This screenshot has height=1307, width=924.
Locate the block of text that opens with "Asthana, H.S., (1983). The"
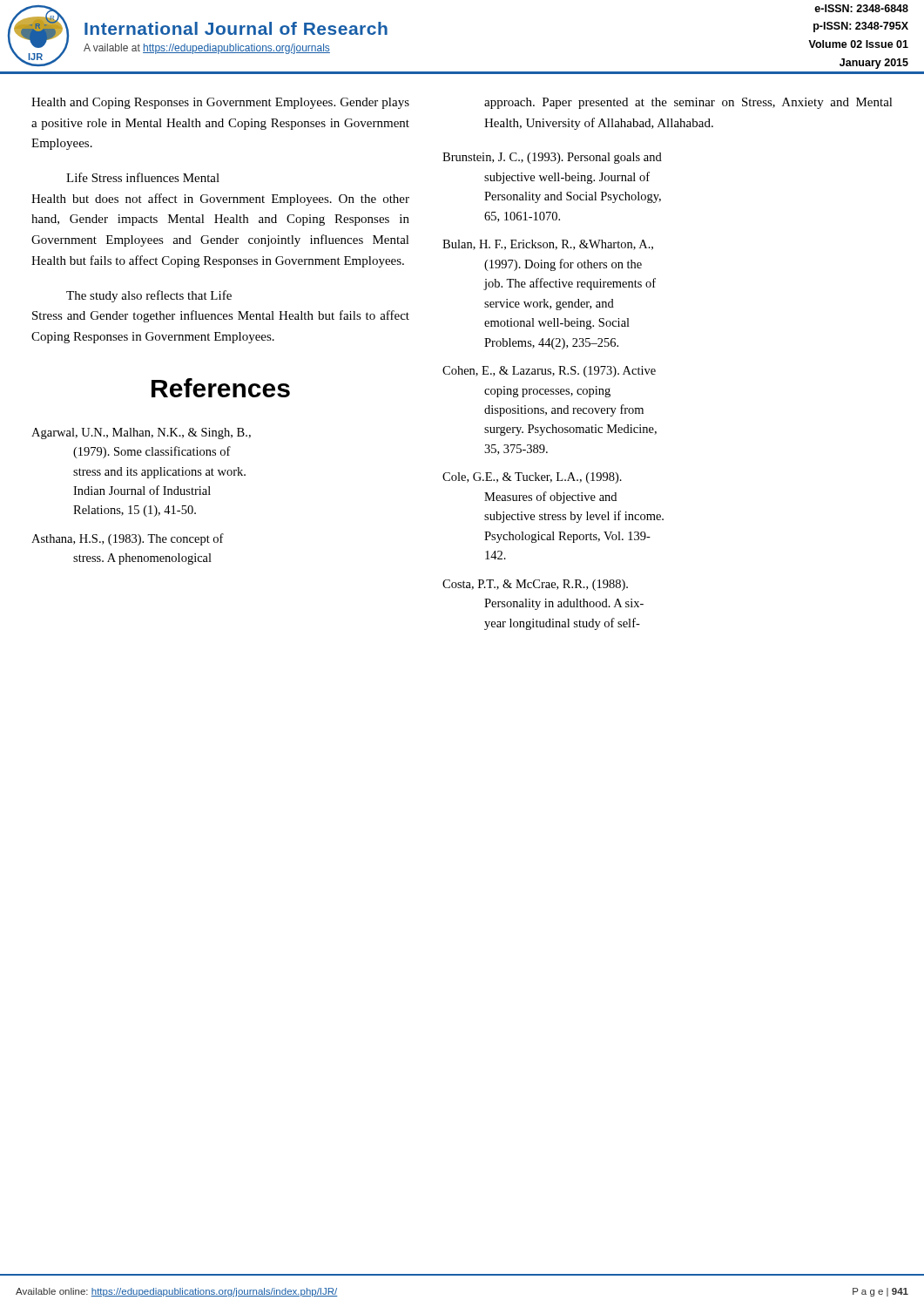tap(220, 550)
